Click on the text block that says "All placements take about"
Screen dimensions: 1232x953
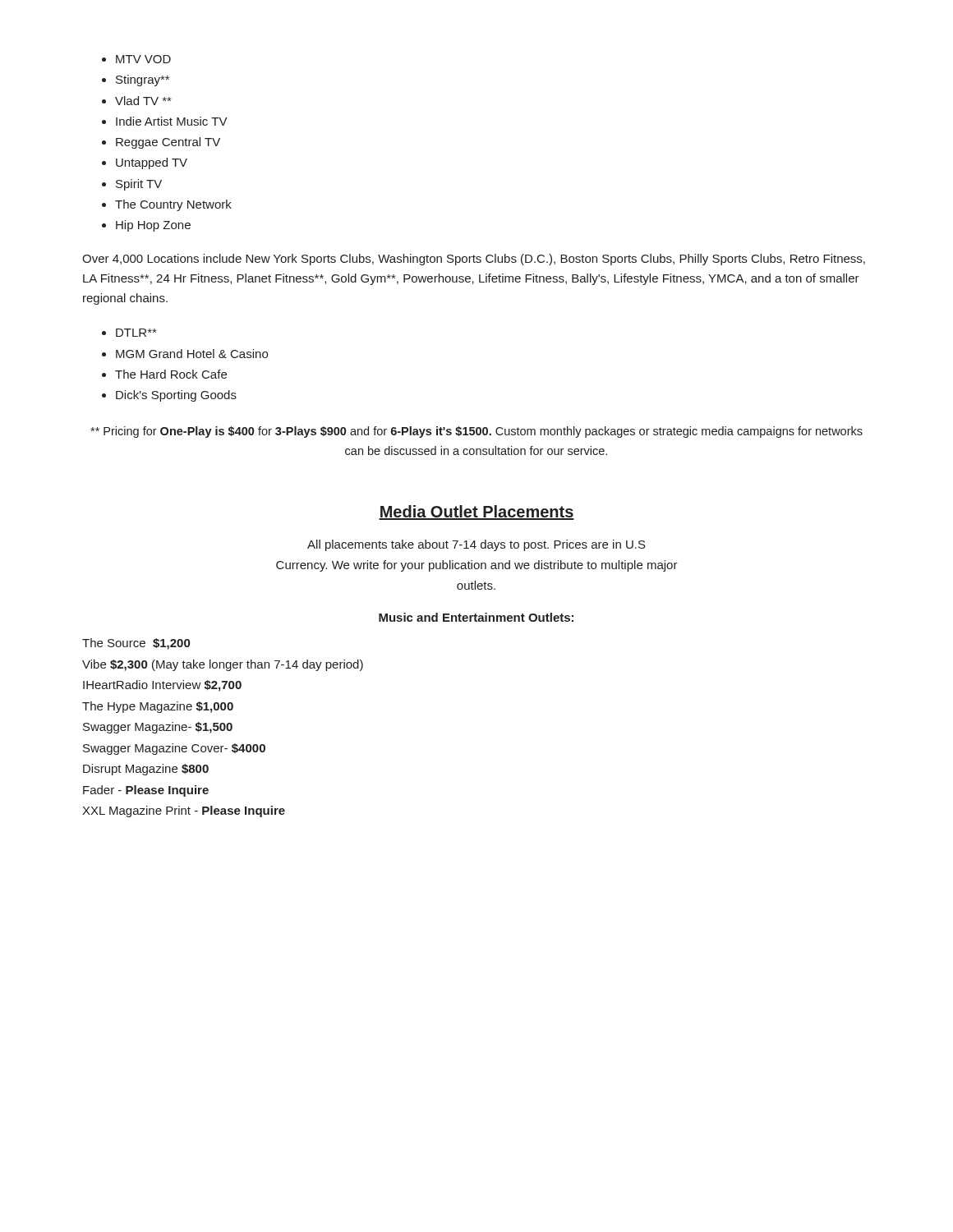(476, 565)
